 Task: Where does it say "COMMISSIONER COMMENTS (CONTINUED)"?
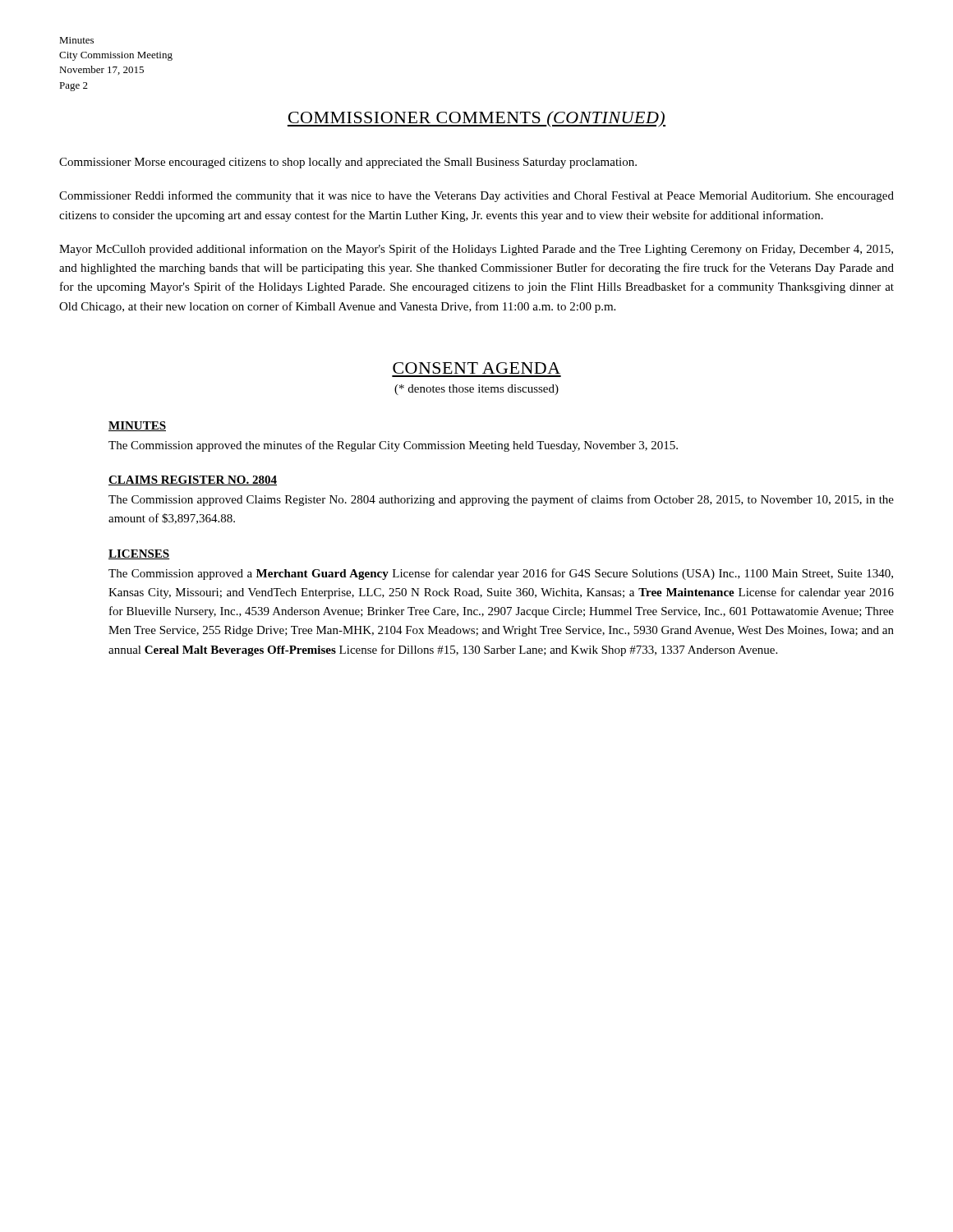tap(476, 117)
